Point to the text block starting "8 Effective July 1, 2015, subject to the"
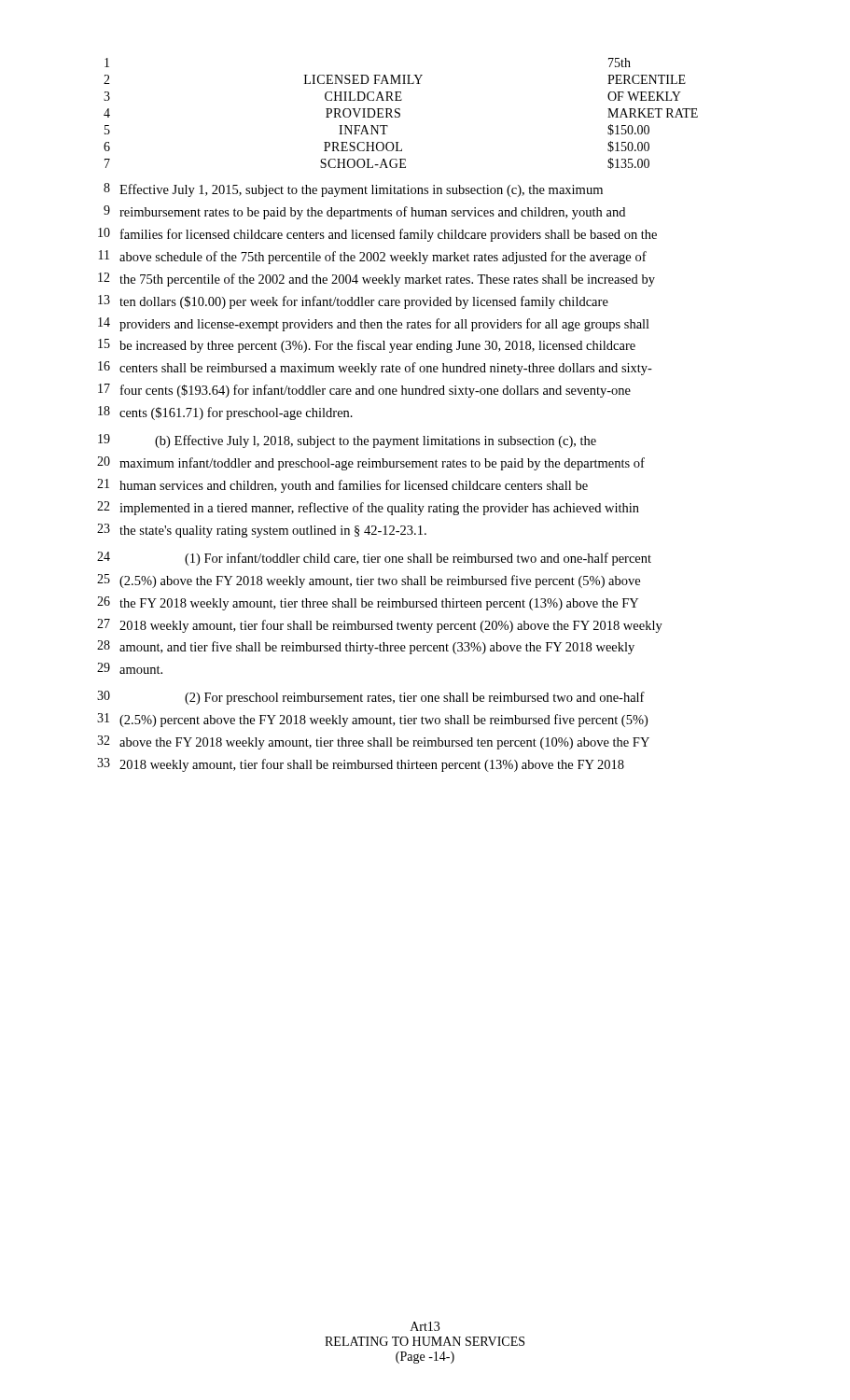 (425, 190)
